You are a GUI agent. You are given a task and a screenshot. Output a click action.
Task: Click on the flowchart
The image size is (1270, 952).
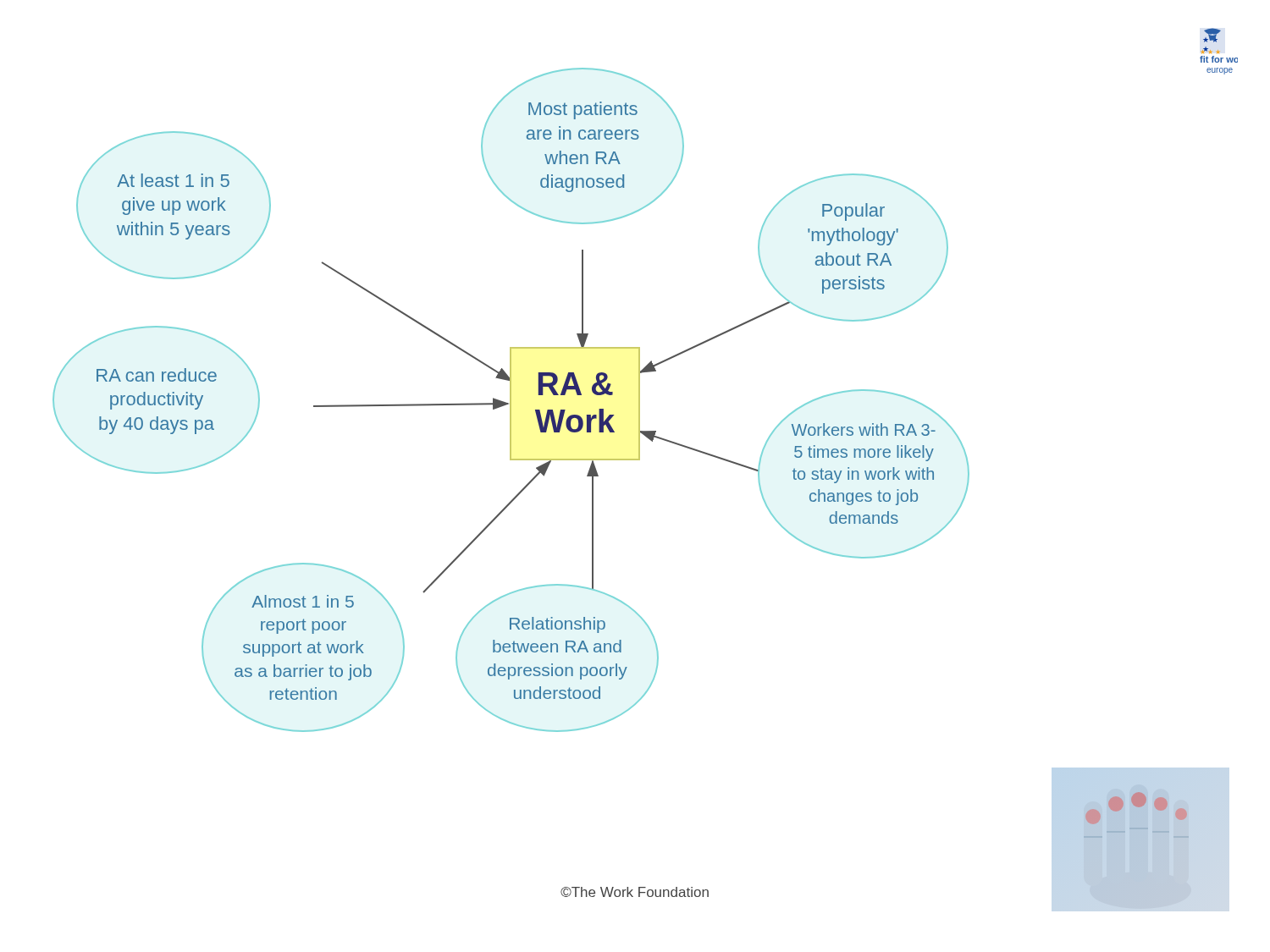tap(635, 444)
